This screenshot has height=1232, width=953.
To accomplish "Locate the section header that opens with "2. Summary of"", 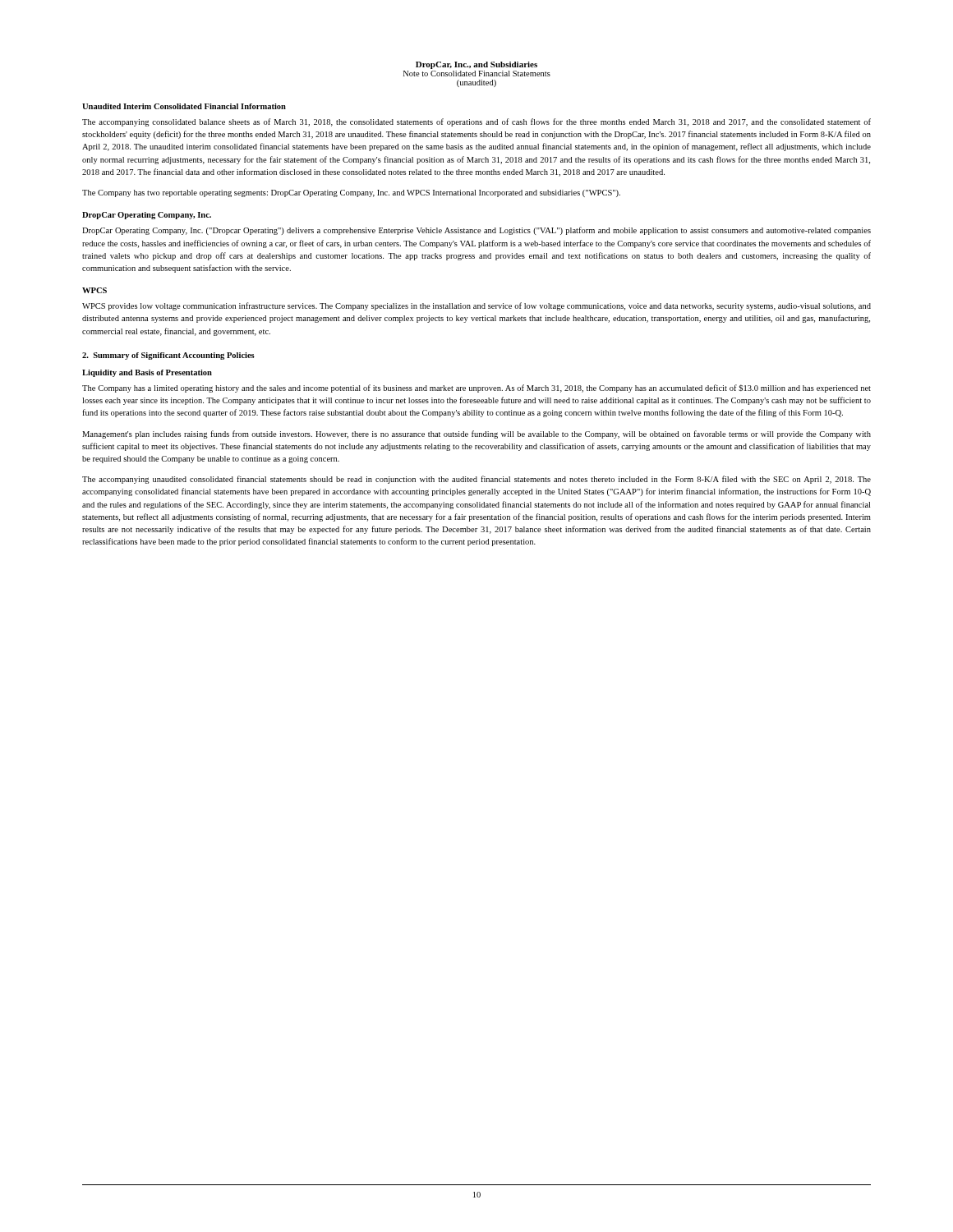I will [168, 355].
